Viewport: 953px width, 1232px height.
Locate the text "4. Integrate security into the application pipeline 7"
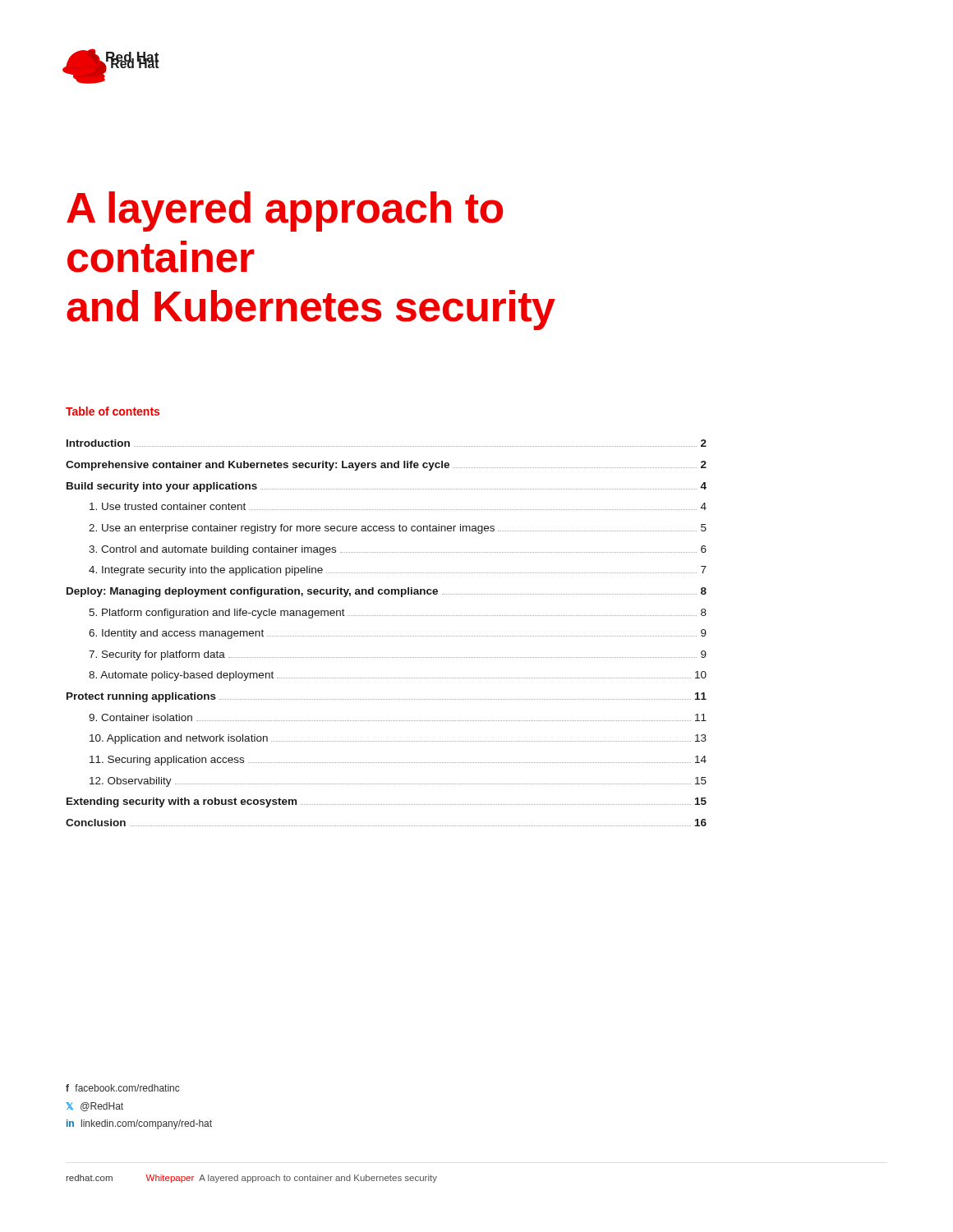(398, 570)
